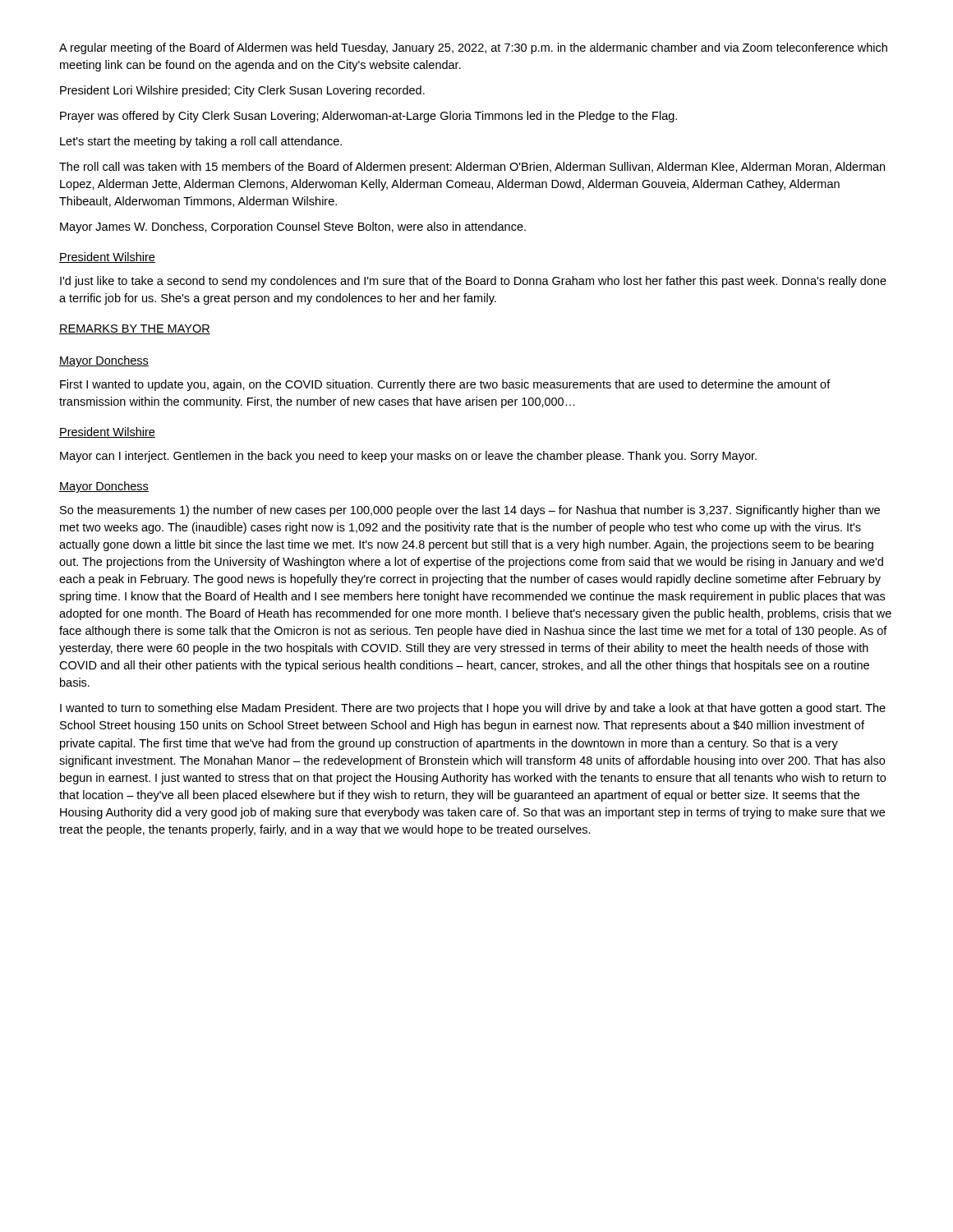Locate the block of text that opens with "A regular meeting of the"
This screenshot has width=953, height=1232.
click(476, 57)
